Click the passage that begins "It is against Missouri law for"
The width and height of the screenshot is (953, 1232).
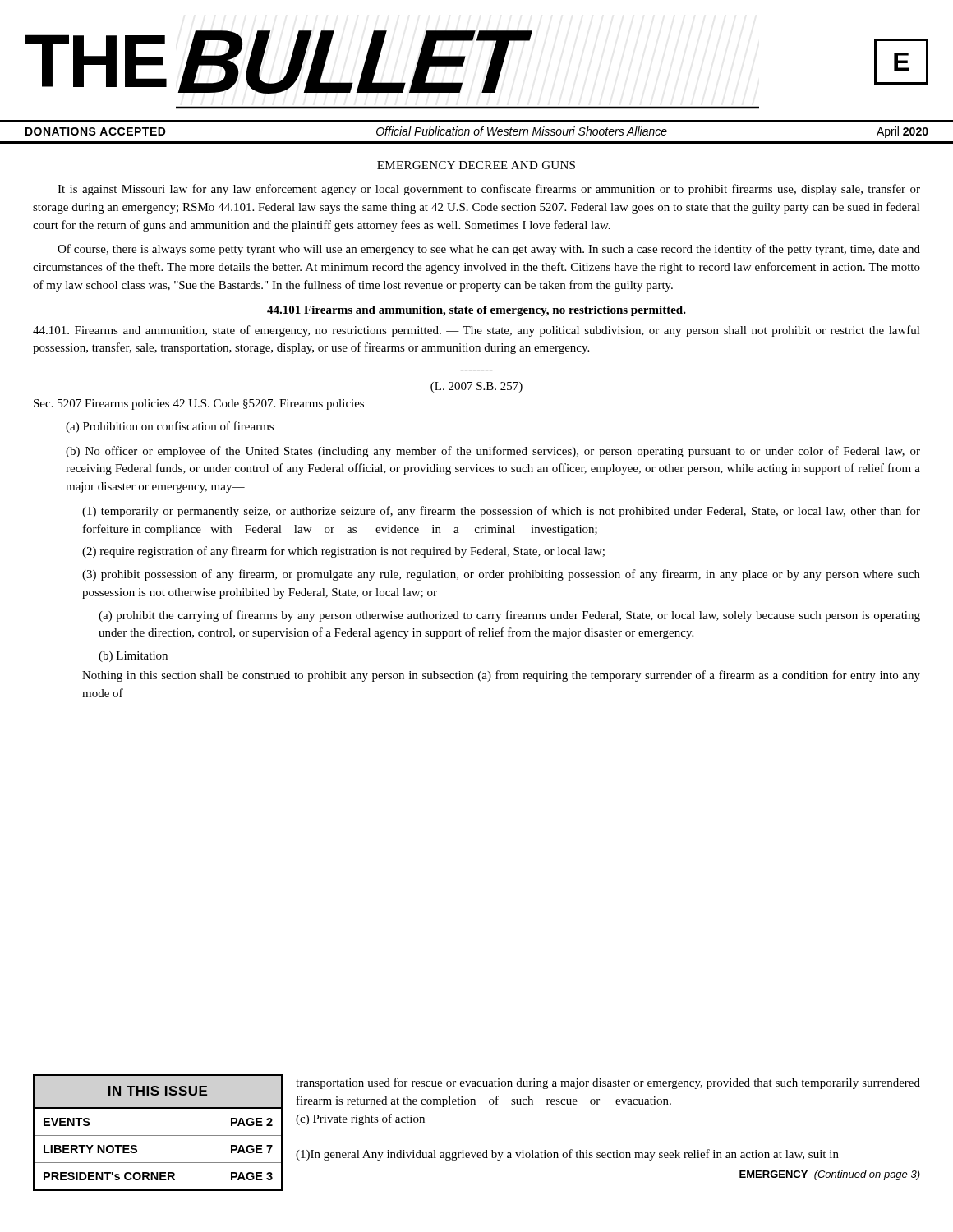pyautogui.click(x=476, y=207)
